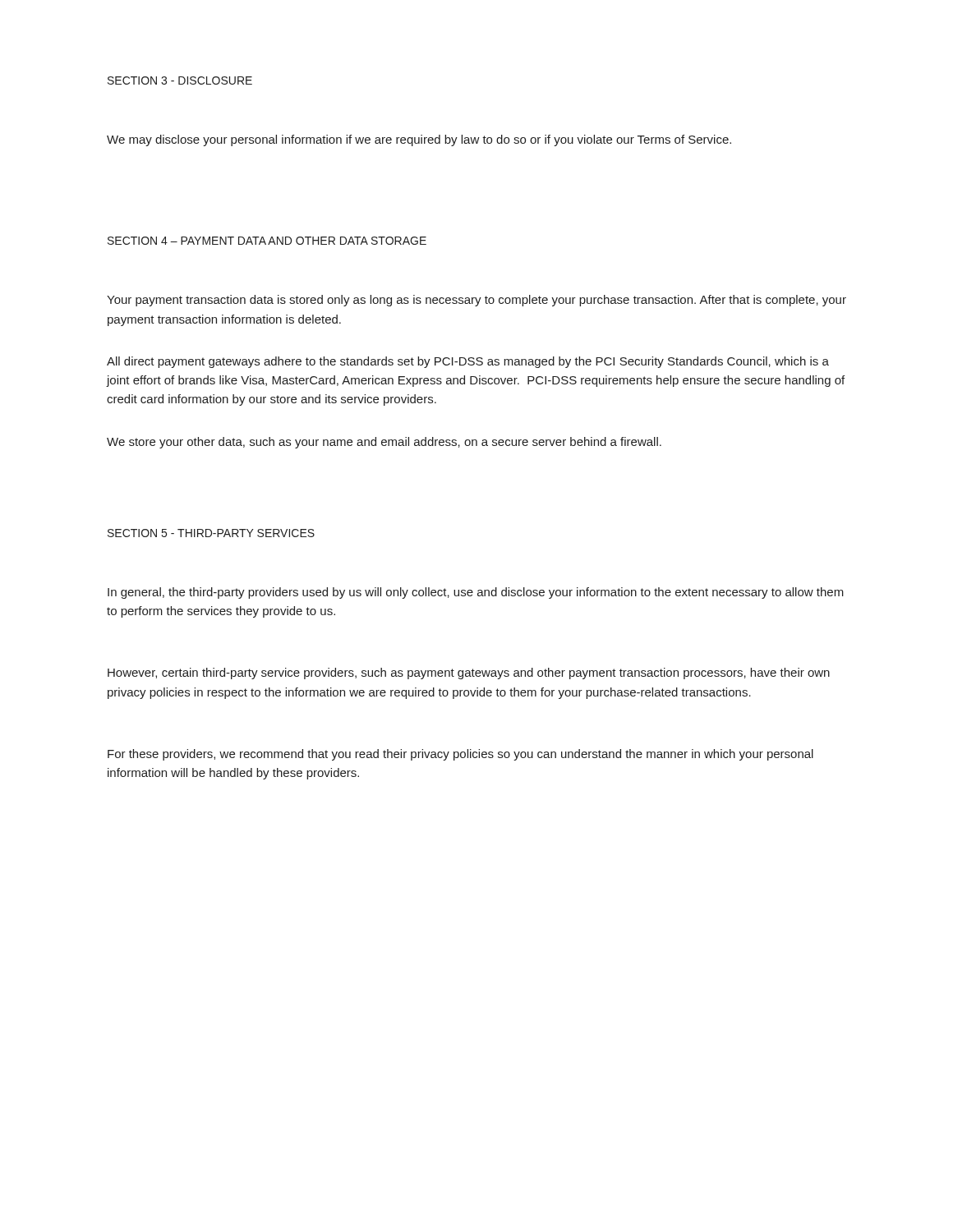This screenshot has width=953, height=1232.
Task: Point to the element starting "All direct payment gateways adhere to the"
Action: click(x=476, y=380)
